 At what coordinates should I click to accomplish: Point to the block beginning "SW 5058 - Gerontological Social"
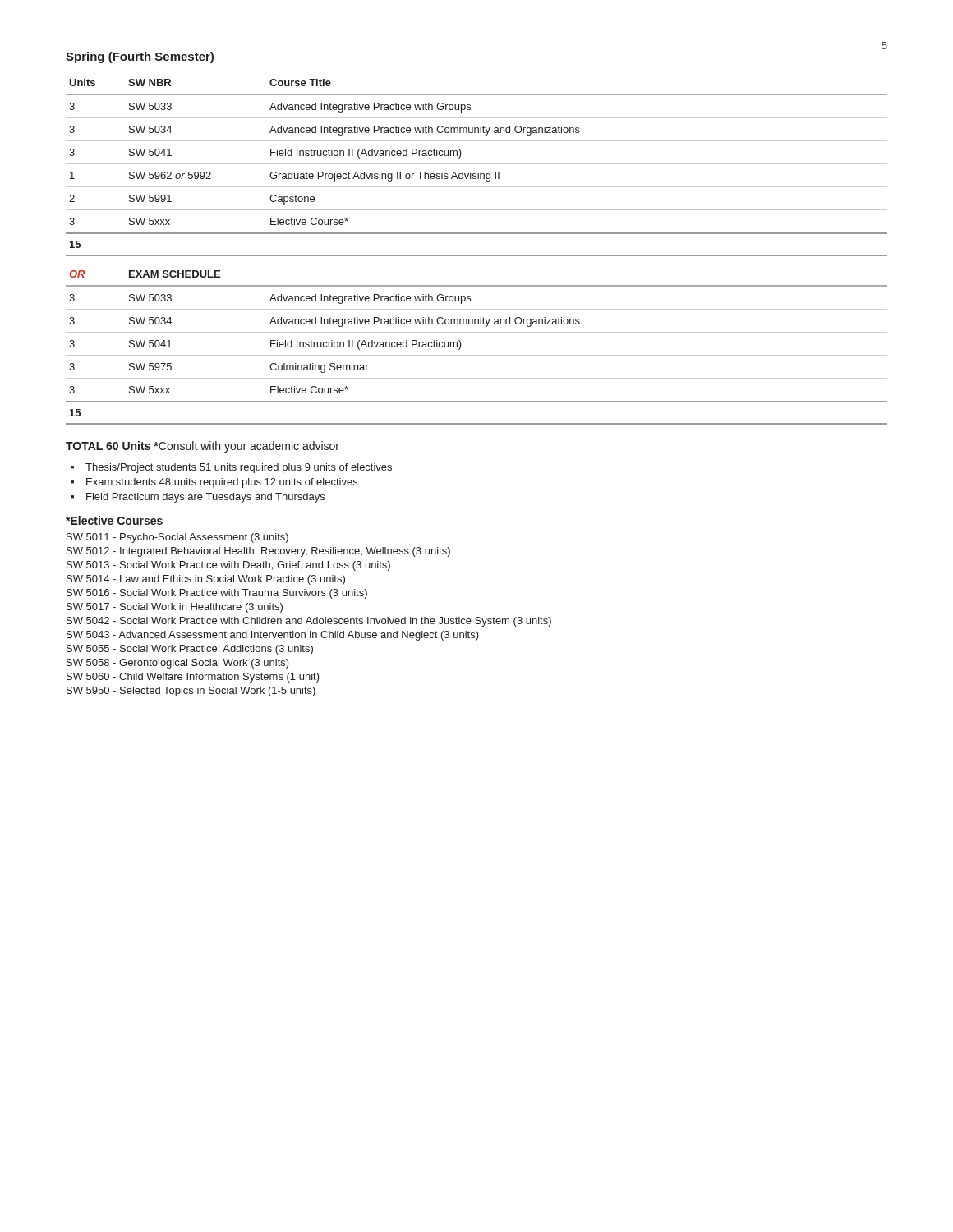pos(178,662)
